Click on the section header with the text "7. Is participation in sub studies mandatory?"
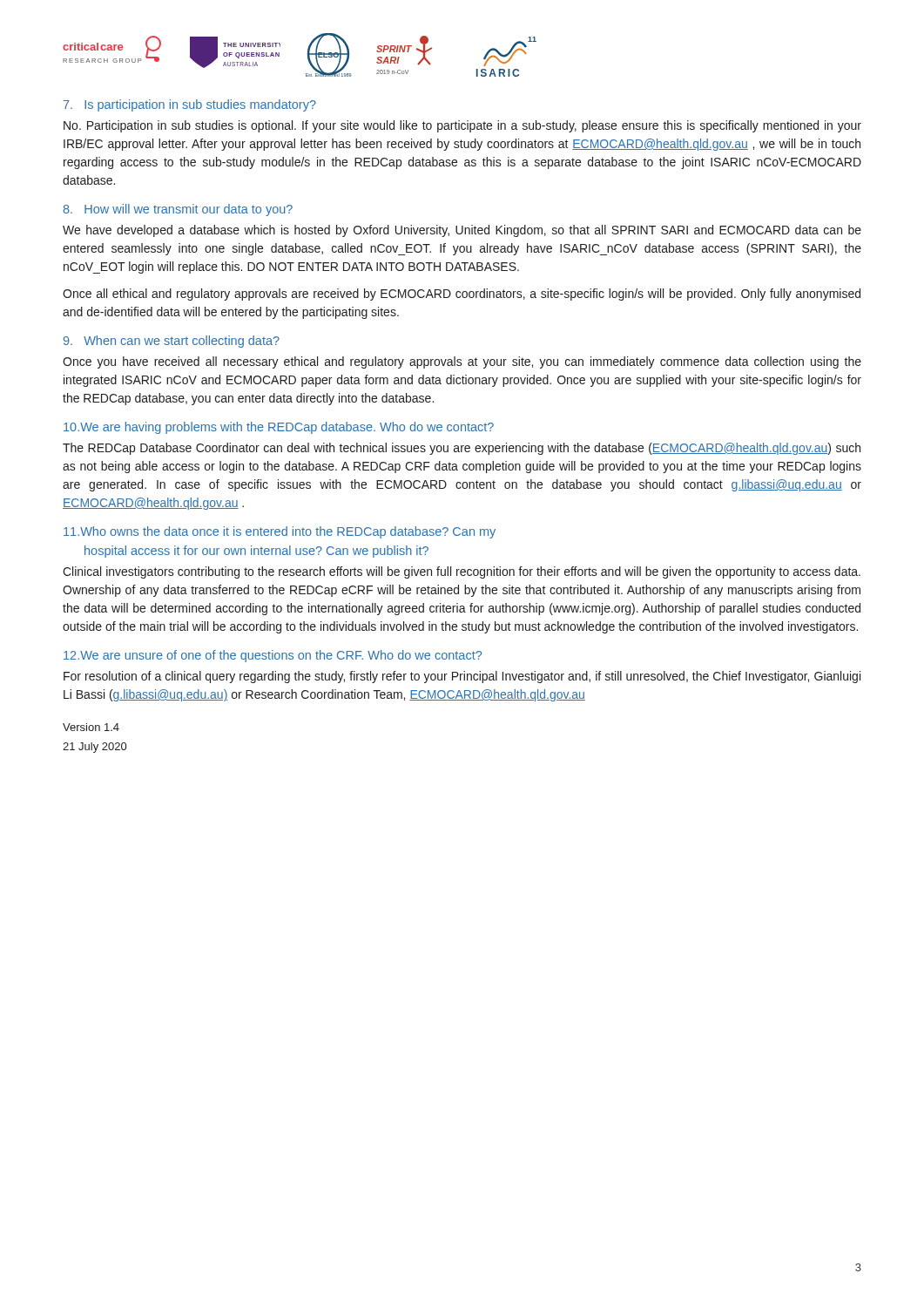The width and height of the screenshot is (924, 1307). (x=189, y=105)
